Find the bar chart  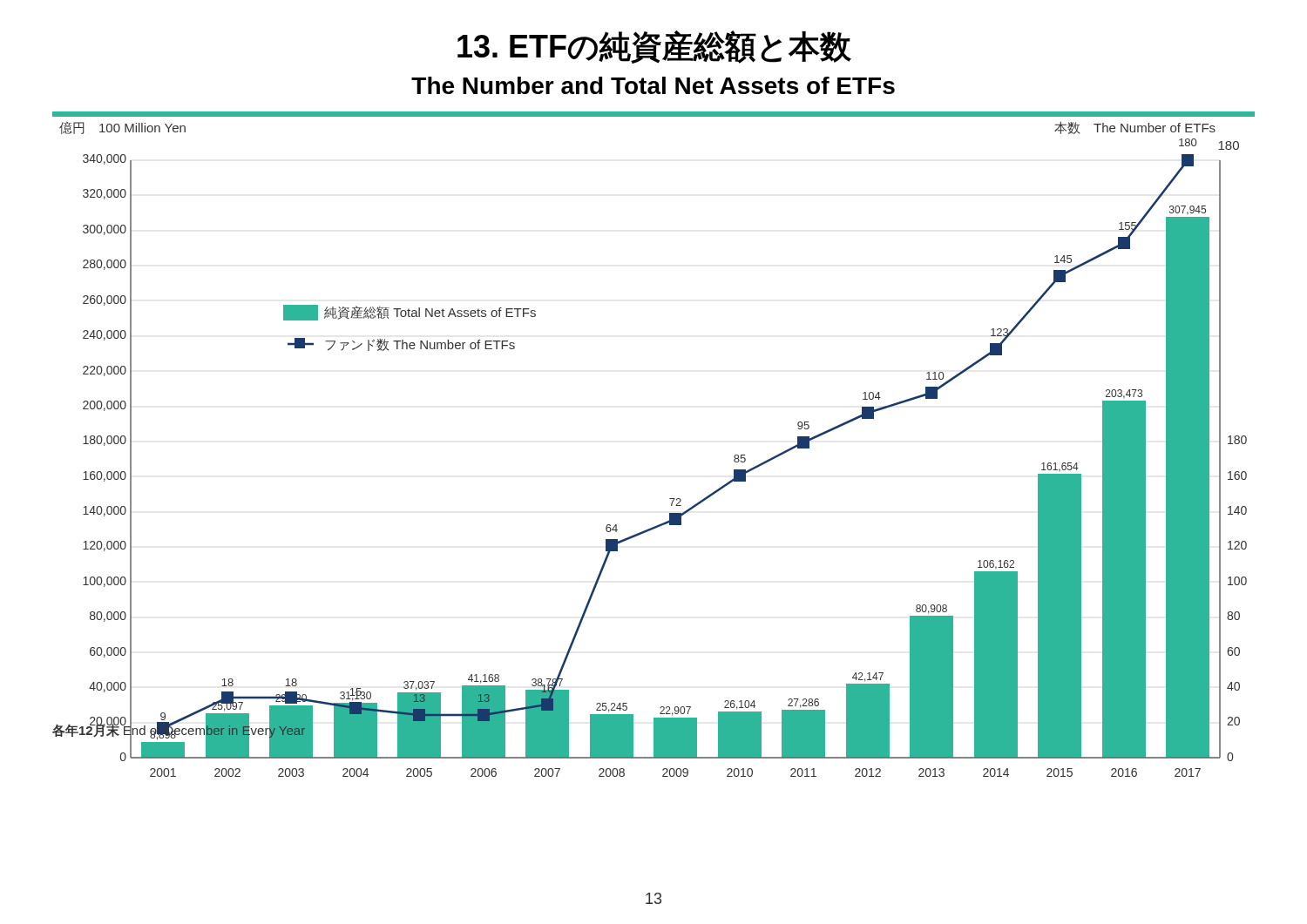(654, 492)
